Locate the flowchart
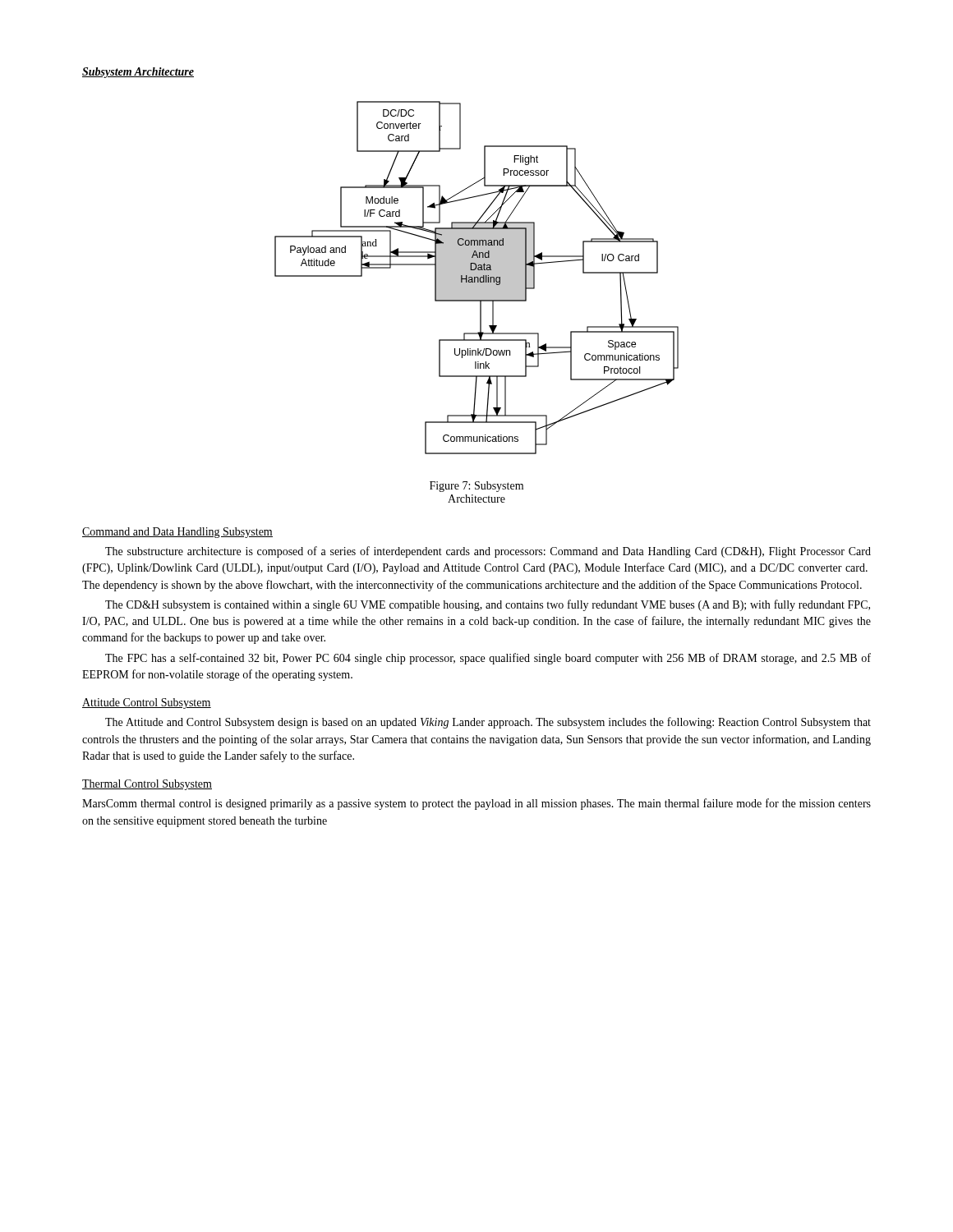This screenshot has width=953, height=1232. coord(476,288)
